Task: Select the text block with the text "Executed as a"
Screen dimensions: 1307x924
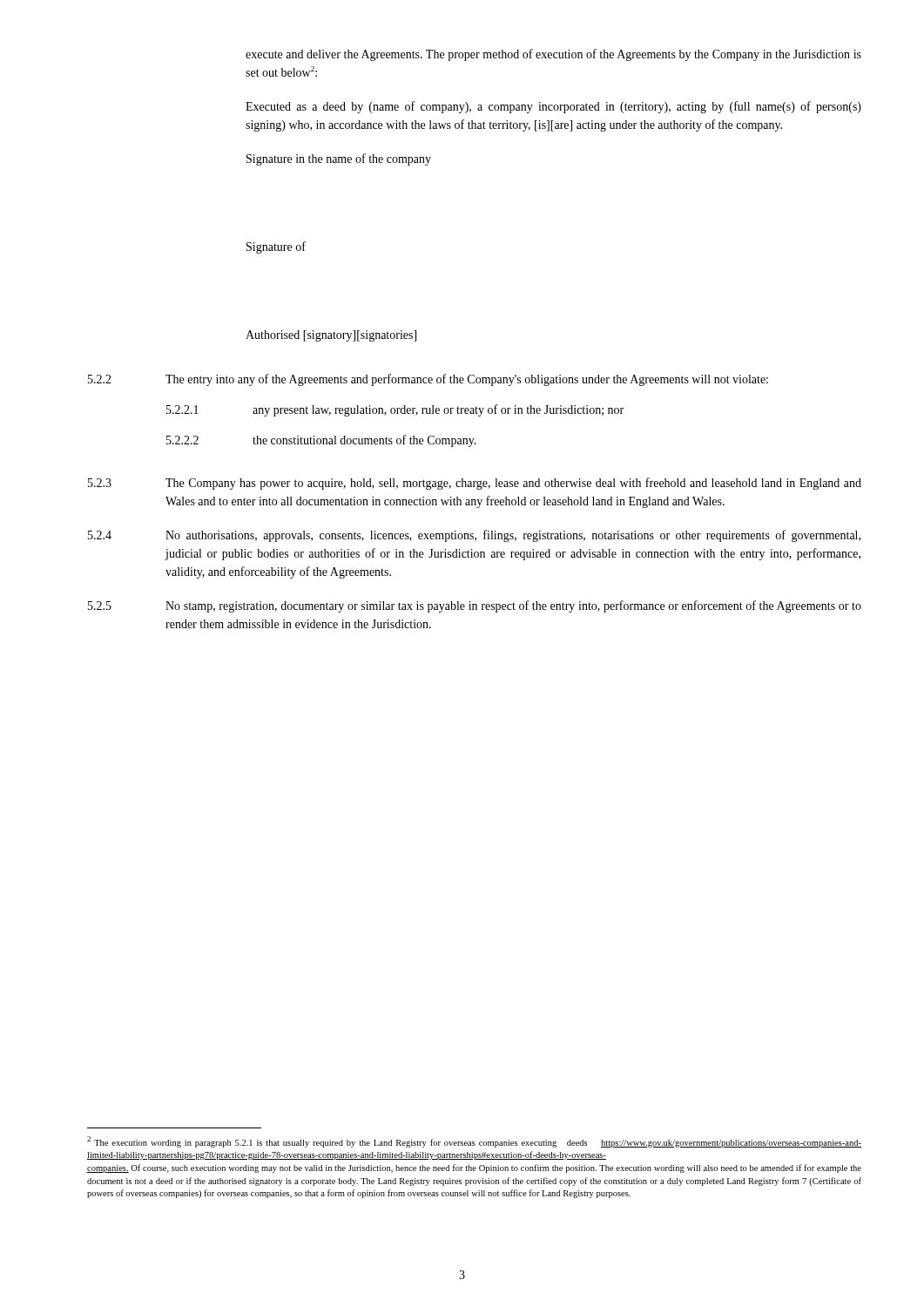Action: [553, 116]
